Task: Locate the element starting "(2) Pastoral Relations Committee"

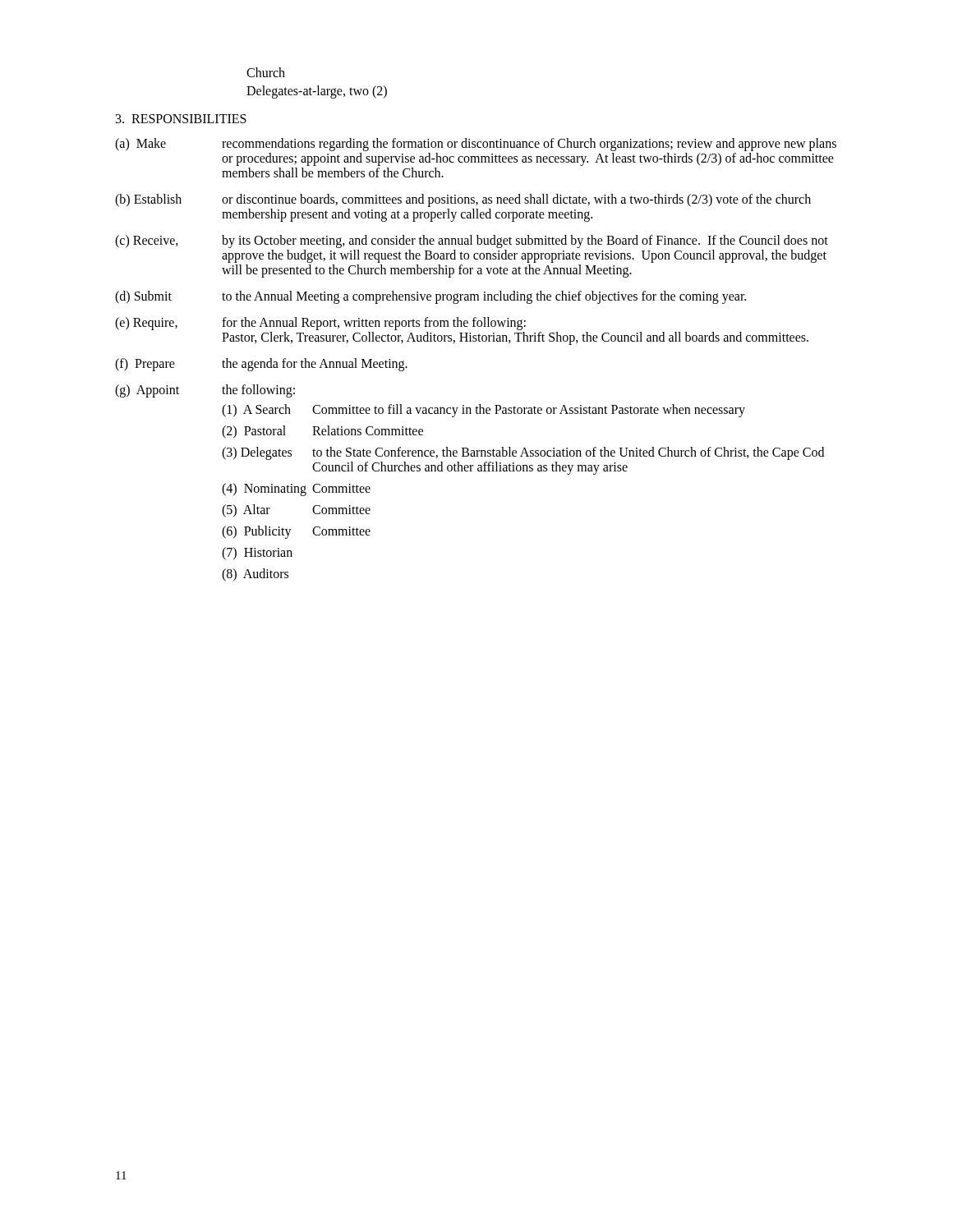Action: point(322,432)
